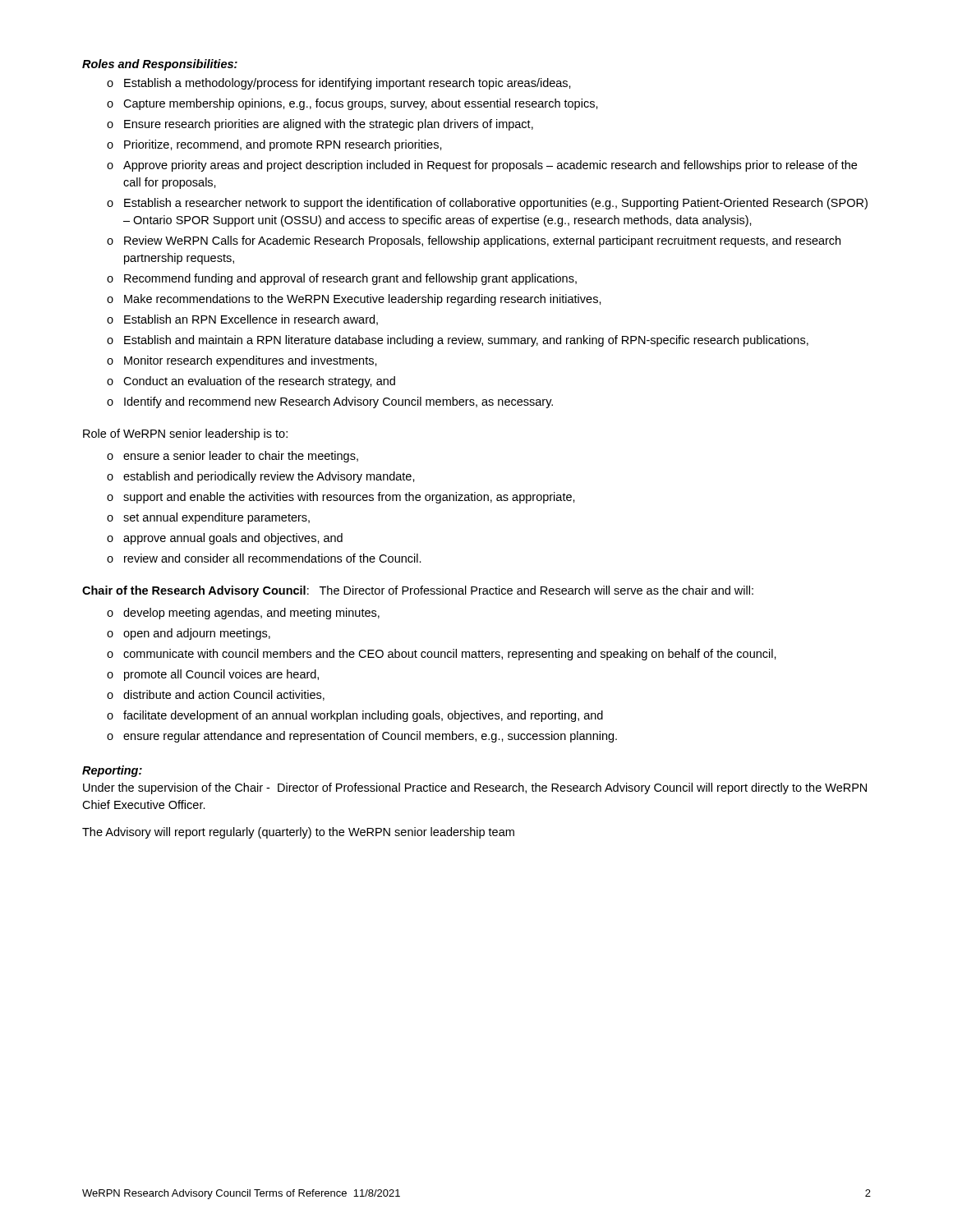Select the list item containing "Establish a researcher"
Screen dimensions: 1232x953
496,212
